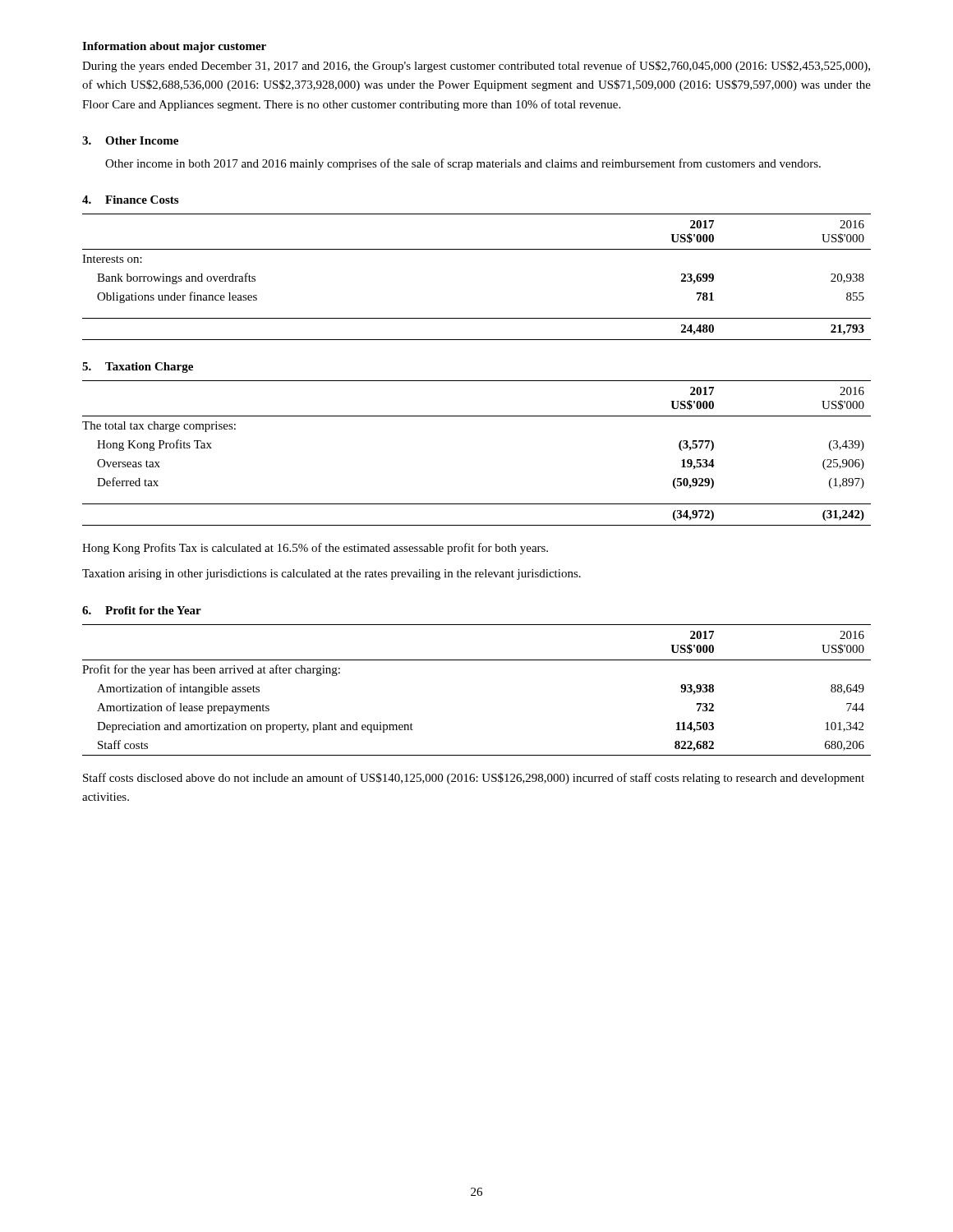Click on the text block that says "Other income in both 2017 and 2016 mainly"
Screen dimensions: 1232x953
click(x=463, y=163)
